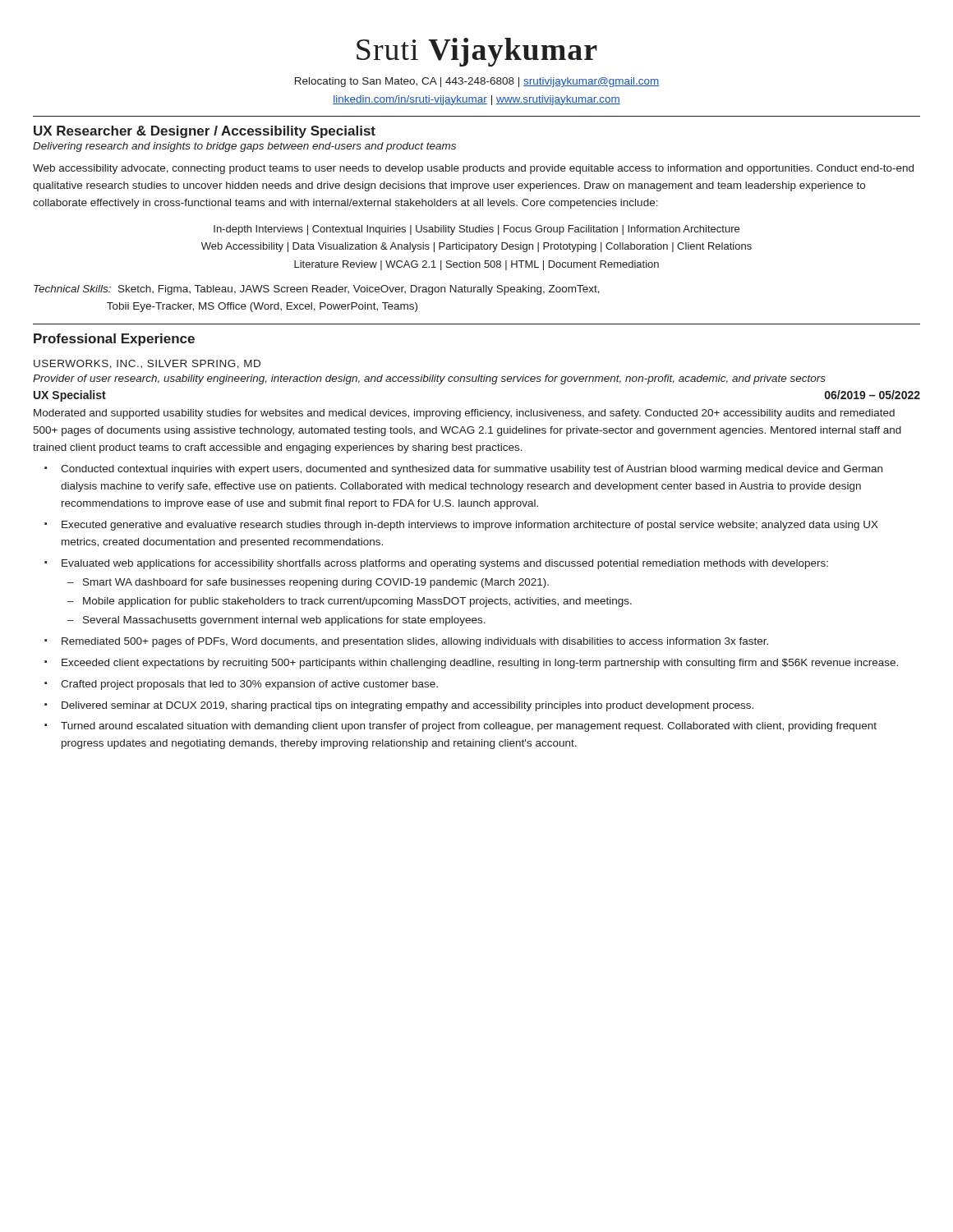Find the block on this page that starts "Web accessibility advocate, connecting product teams"
Screen dimensions: 1232x953
tap(474, 185)
